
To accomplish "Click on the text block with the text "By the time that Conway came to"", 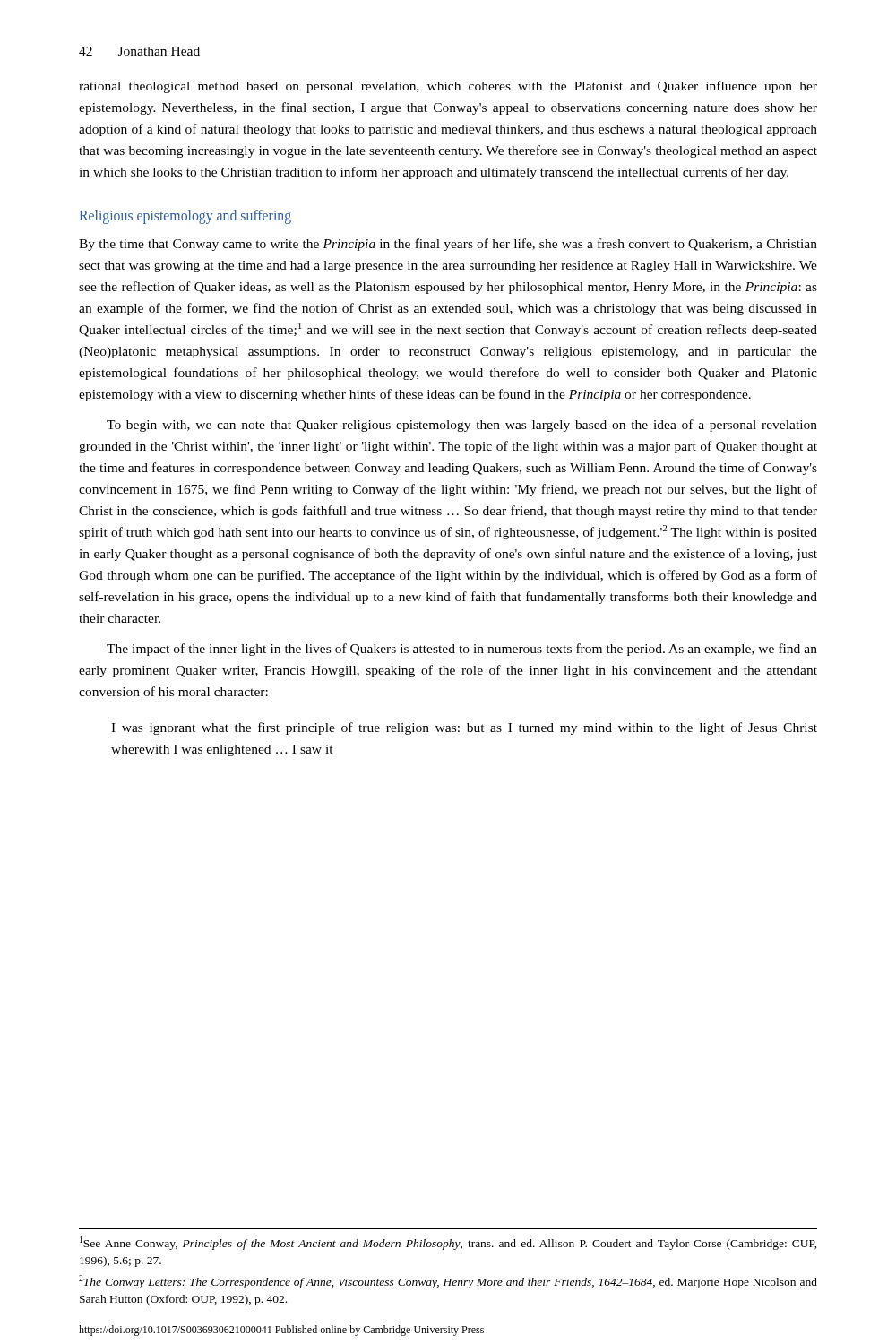I will click(x=448, y=319).
